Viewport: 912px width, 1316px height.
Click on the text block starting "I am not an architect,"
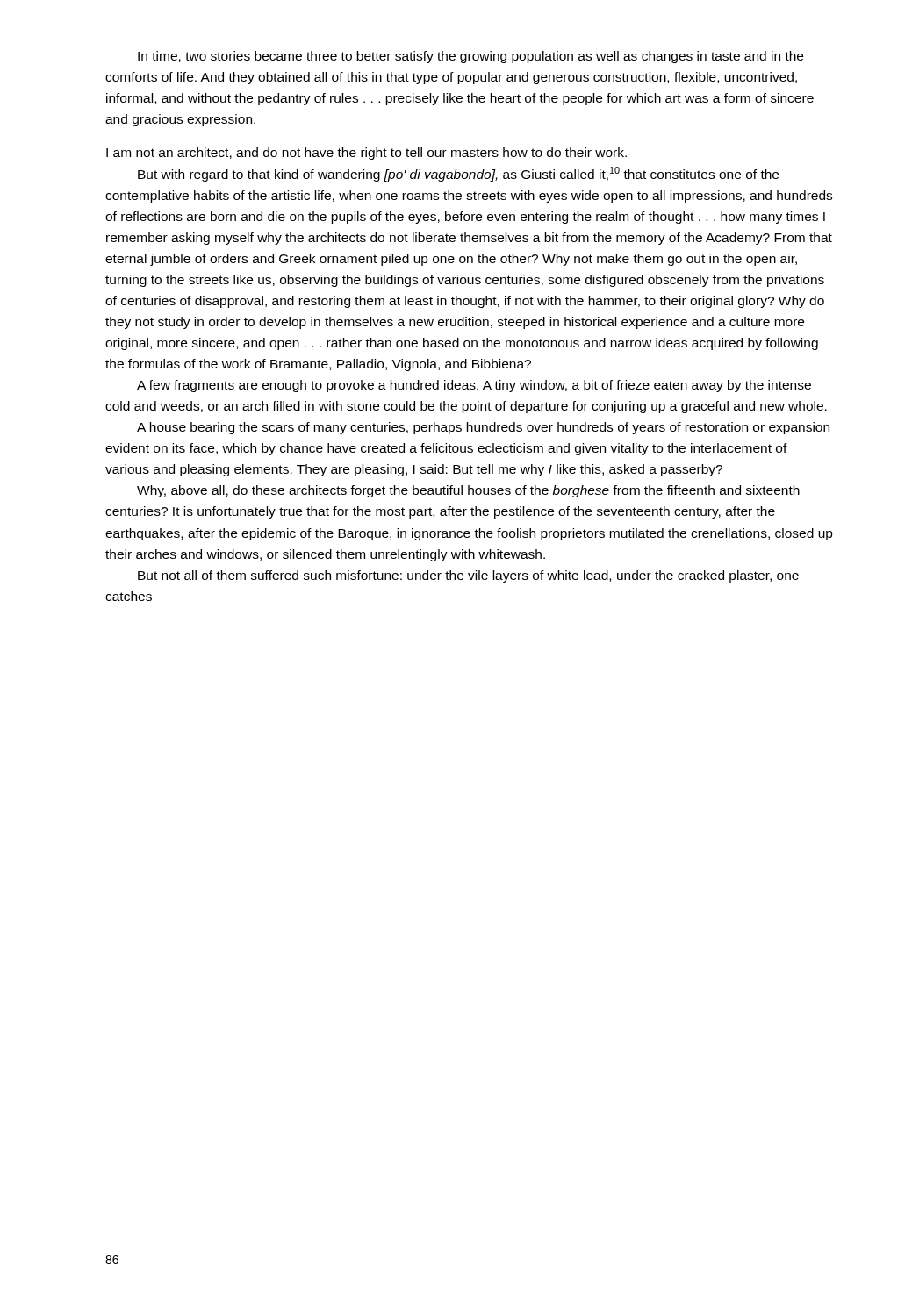tap(469, 374)
